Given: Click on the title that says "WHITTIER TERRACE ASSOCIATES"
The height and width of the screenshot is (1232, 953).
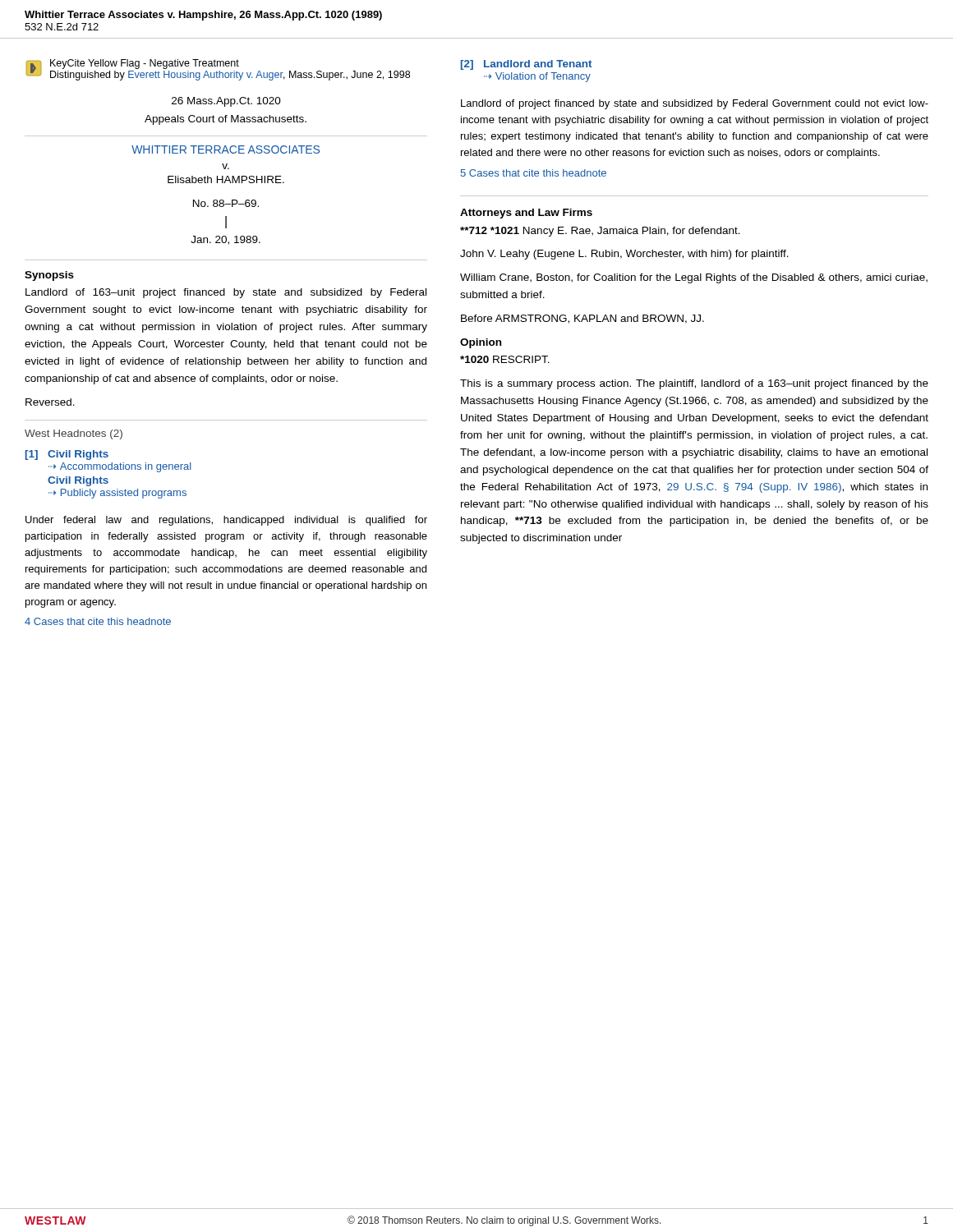Looking at the screenshot, I should (x=226, y=150).
